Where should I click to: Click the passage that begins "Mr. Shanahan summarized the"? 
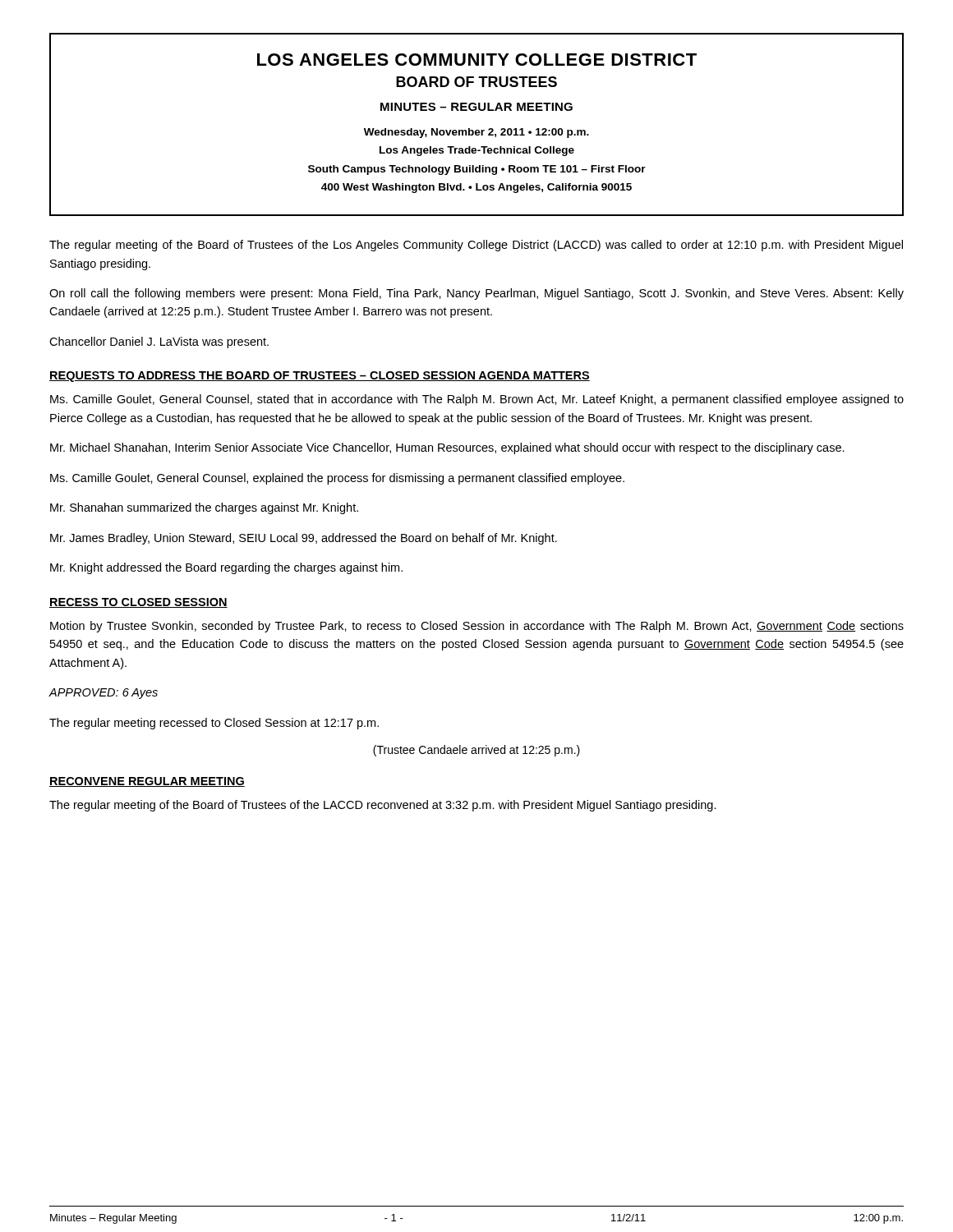(x=204, y=508)
